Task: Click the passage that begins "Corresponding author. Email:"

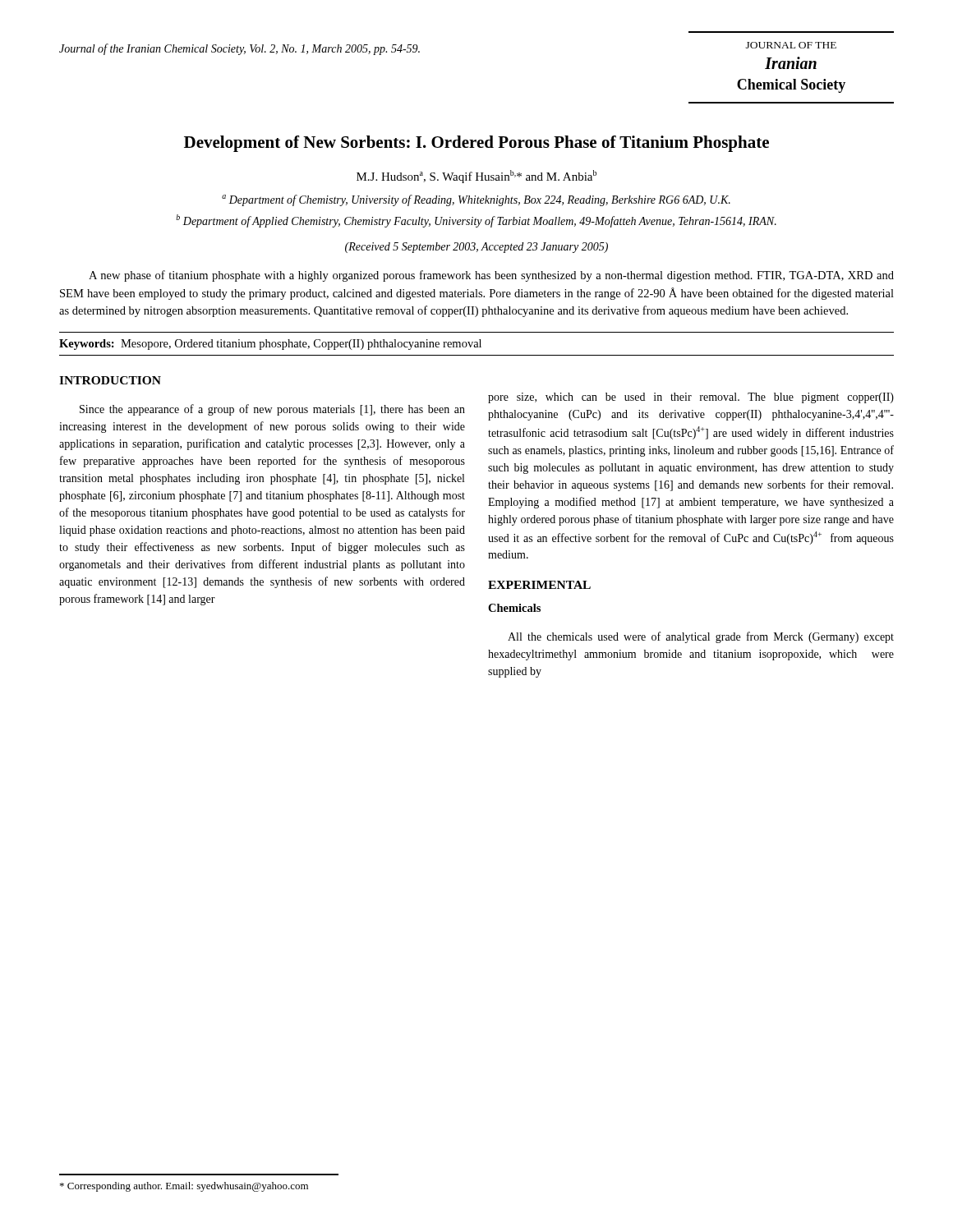Action: point(199,1186)
